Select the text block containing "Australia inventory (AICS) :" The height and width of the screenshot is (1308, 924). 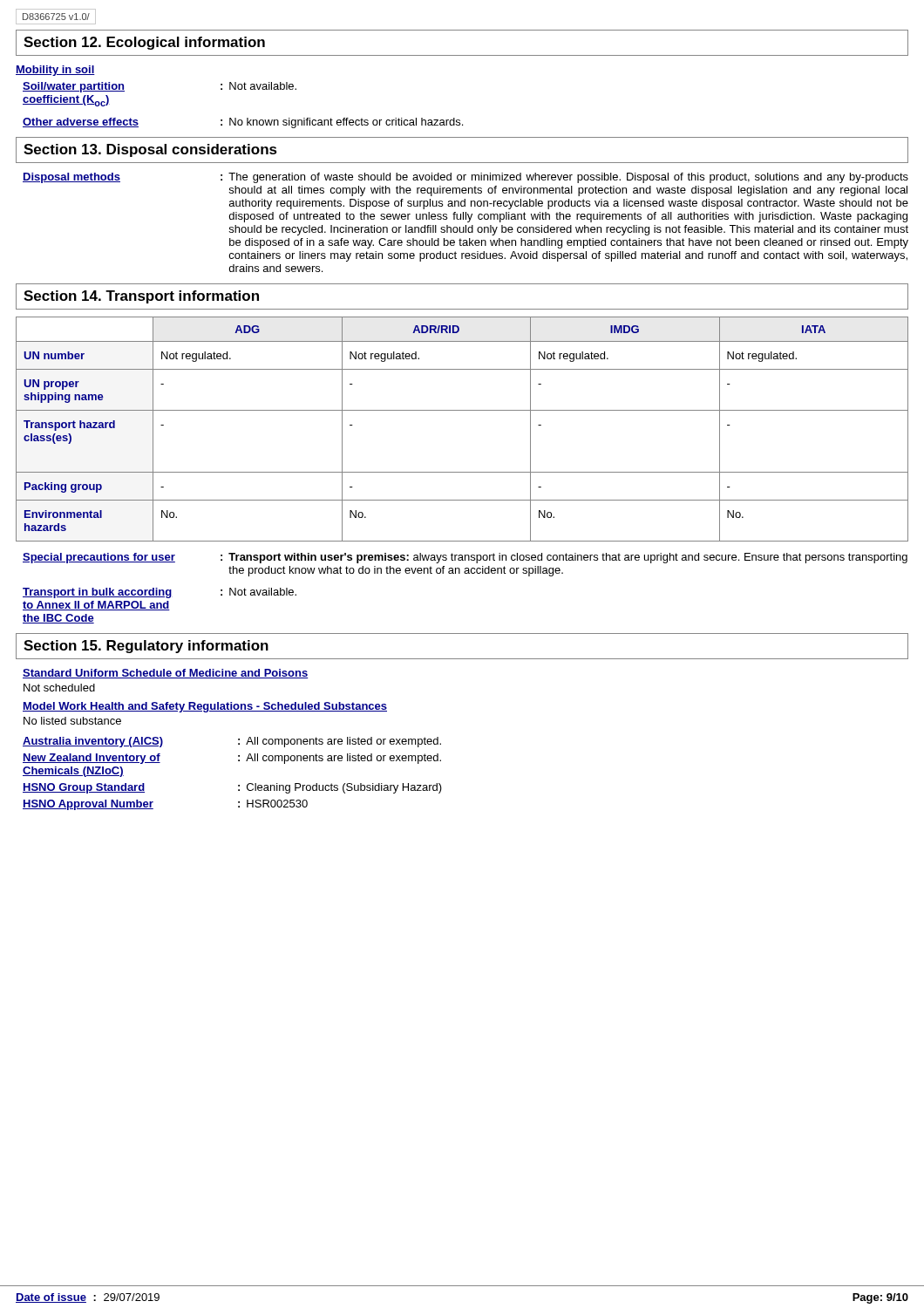232,740
